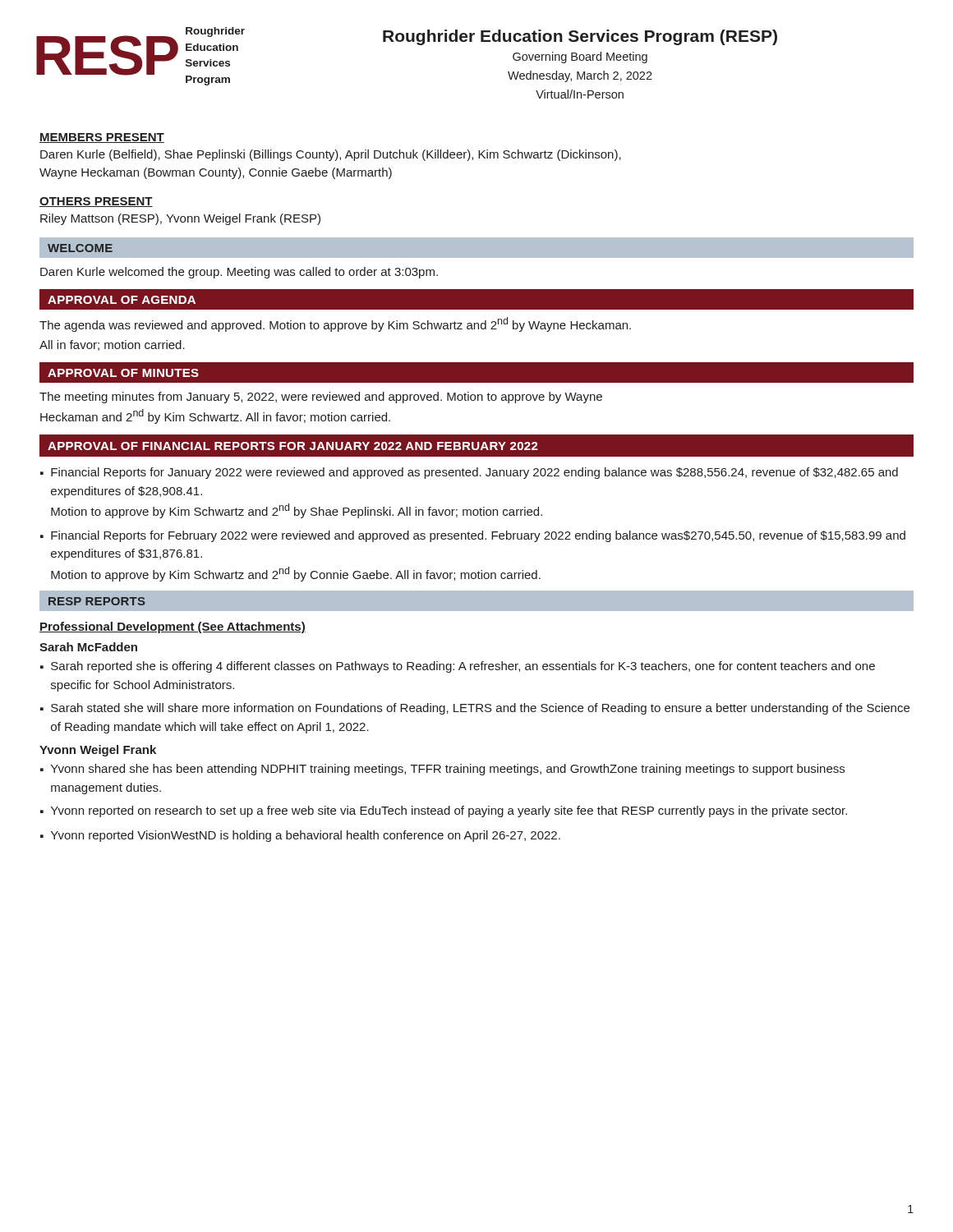This screenshot has width=953, height=1232.
Task: Find the block on this page that starts "Riley Mattson (RESP), Yvonn"
Action: click(x=180, y=218)
